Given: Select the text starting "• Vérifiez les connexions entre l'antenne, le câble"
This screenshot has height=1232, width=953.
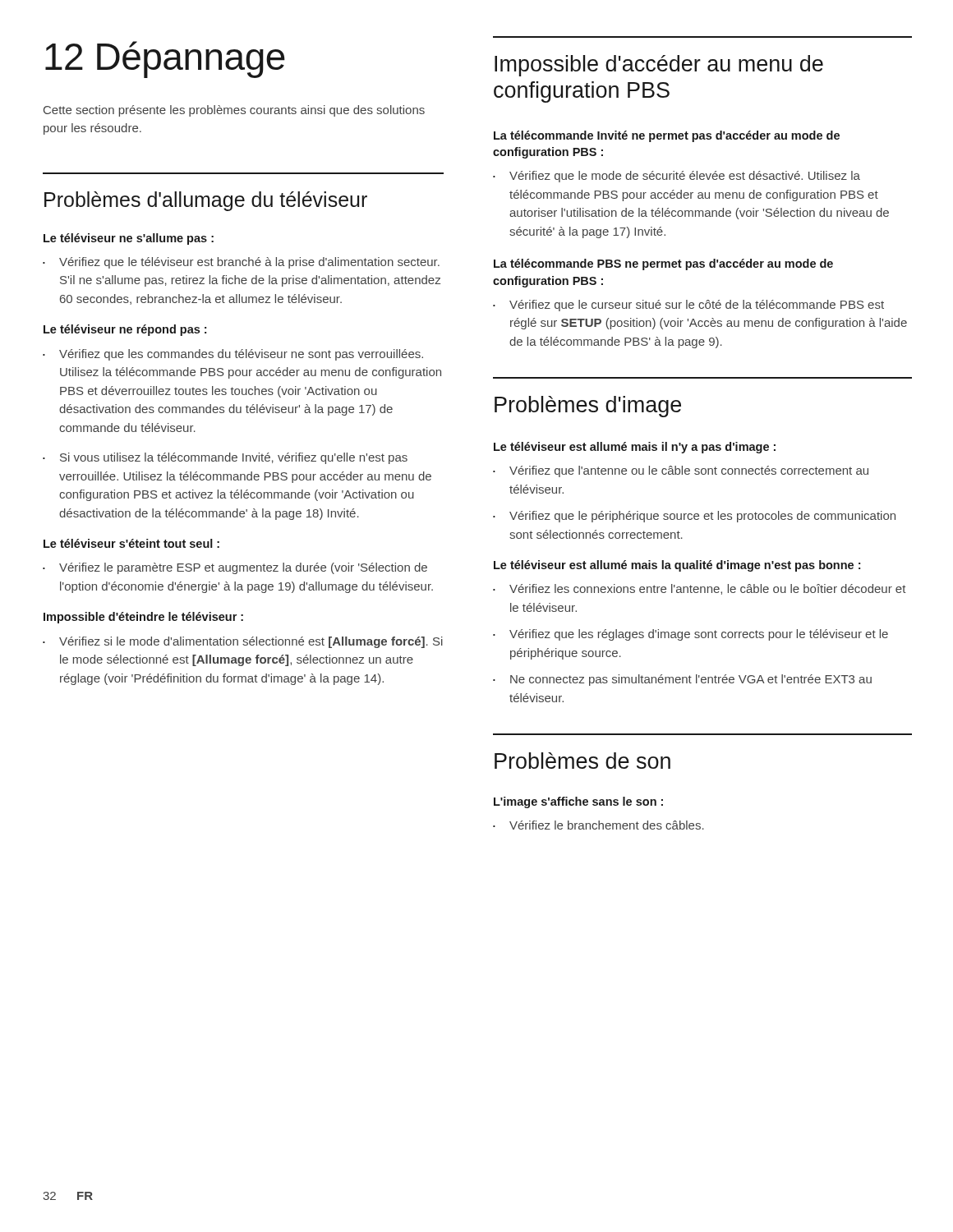Looking at the screenshot, I should click(702, 599).
